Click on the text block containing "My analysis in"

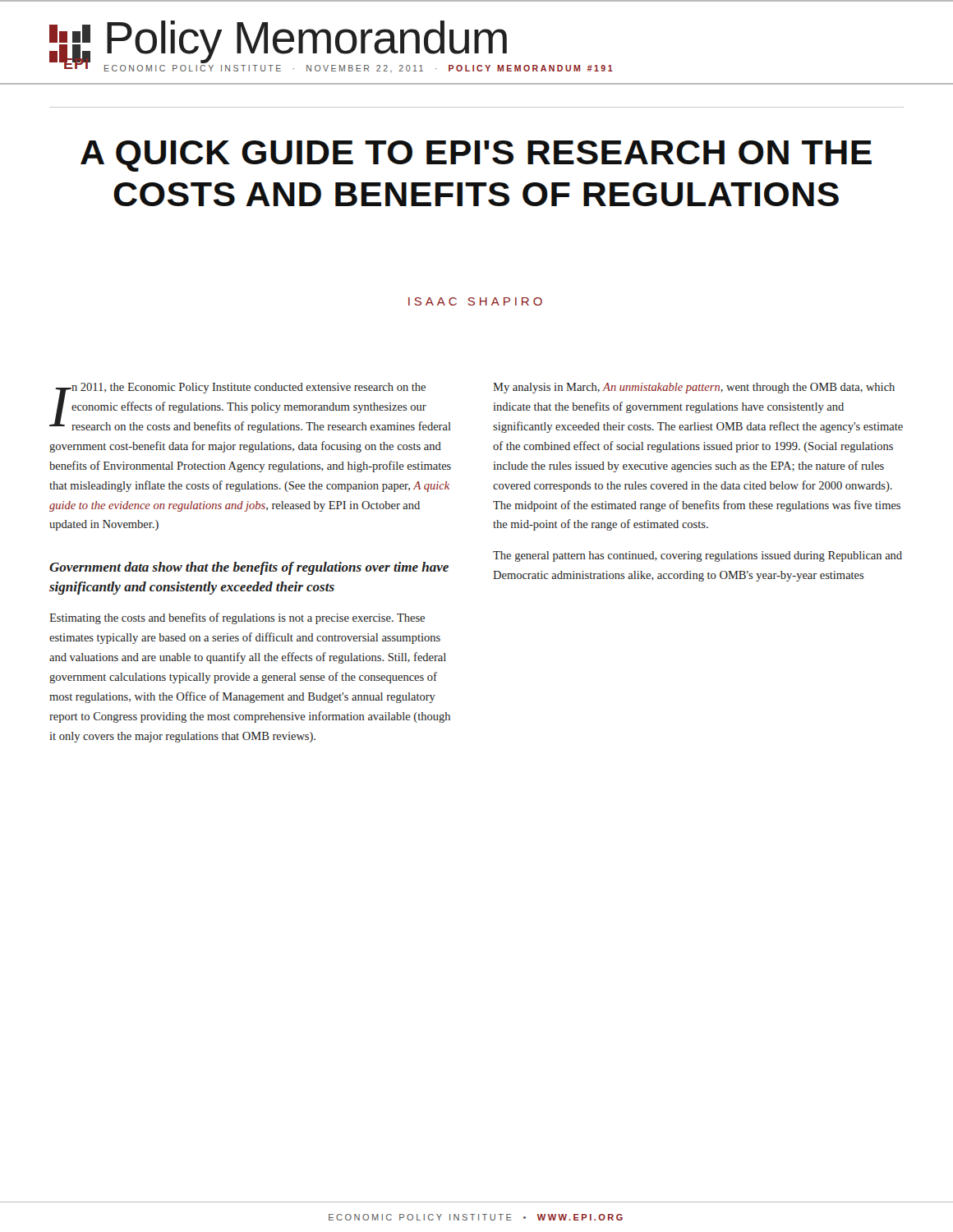[698, 456]
